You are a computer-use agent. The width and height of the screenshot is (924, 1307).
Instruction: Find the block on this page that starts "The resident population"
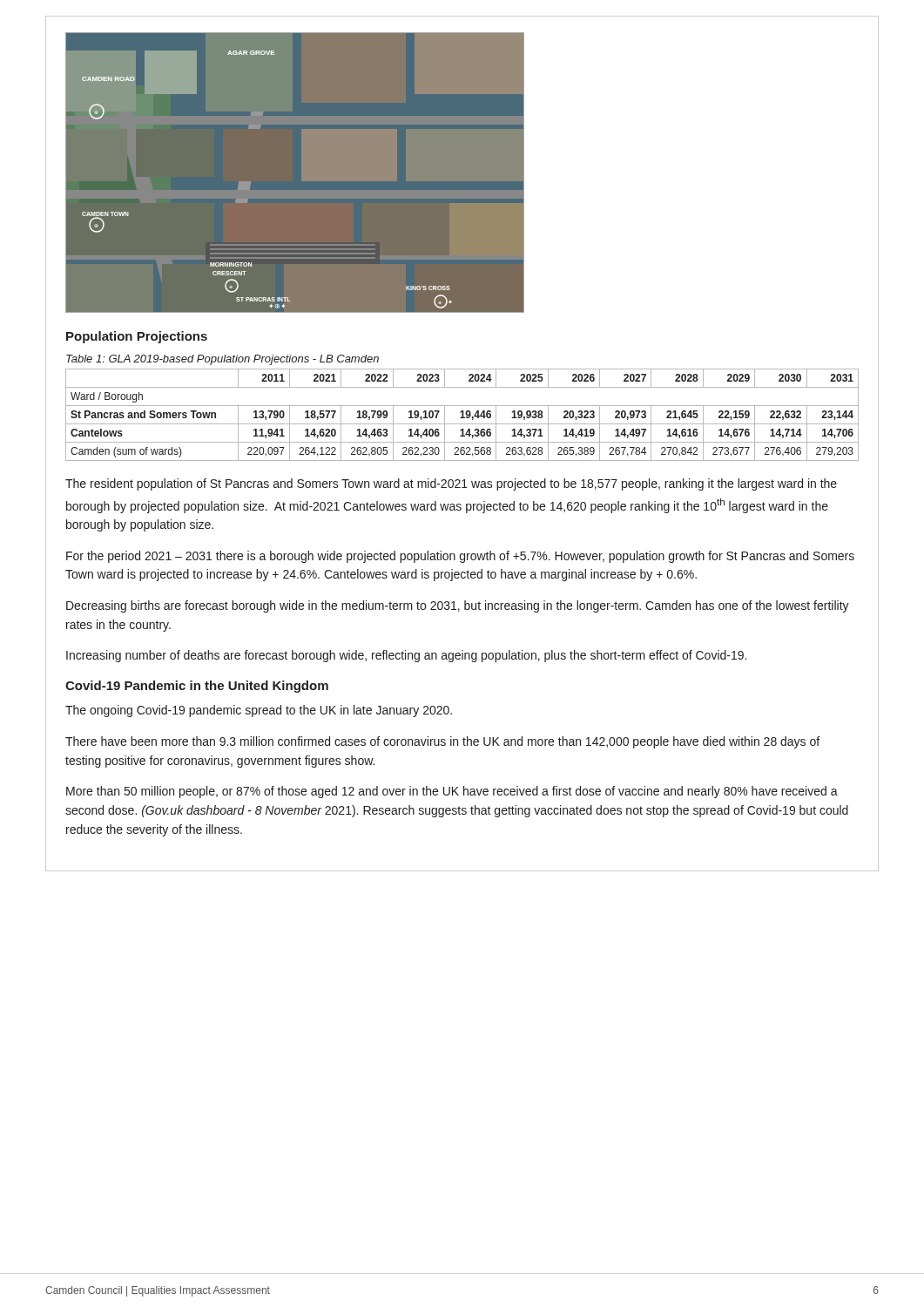coord(451,504)
